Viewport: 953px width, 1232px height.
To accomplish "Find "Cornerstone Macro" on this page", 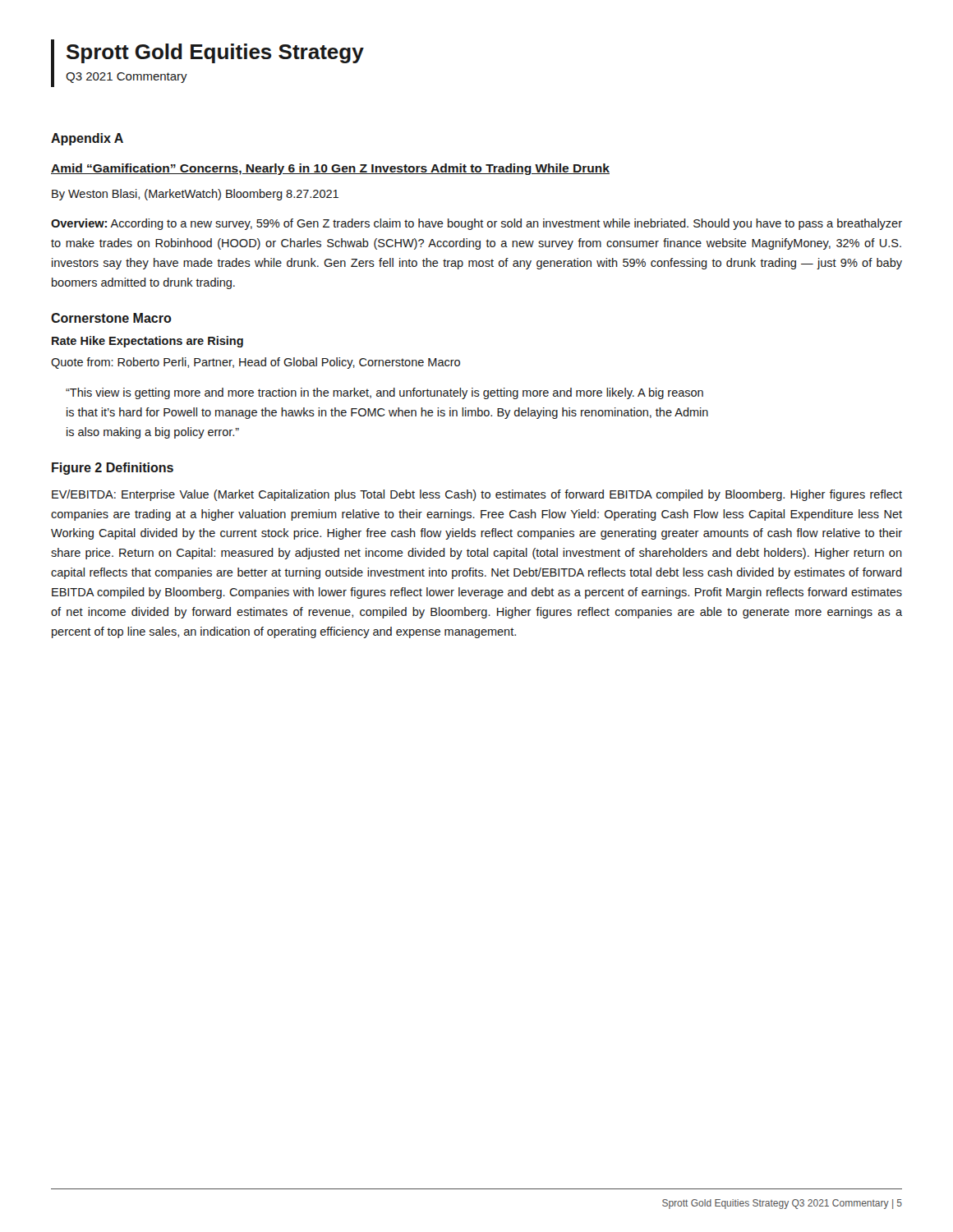I will [111, 318].
